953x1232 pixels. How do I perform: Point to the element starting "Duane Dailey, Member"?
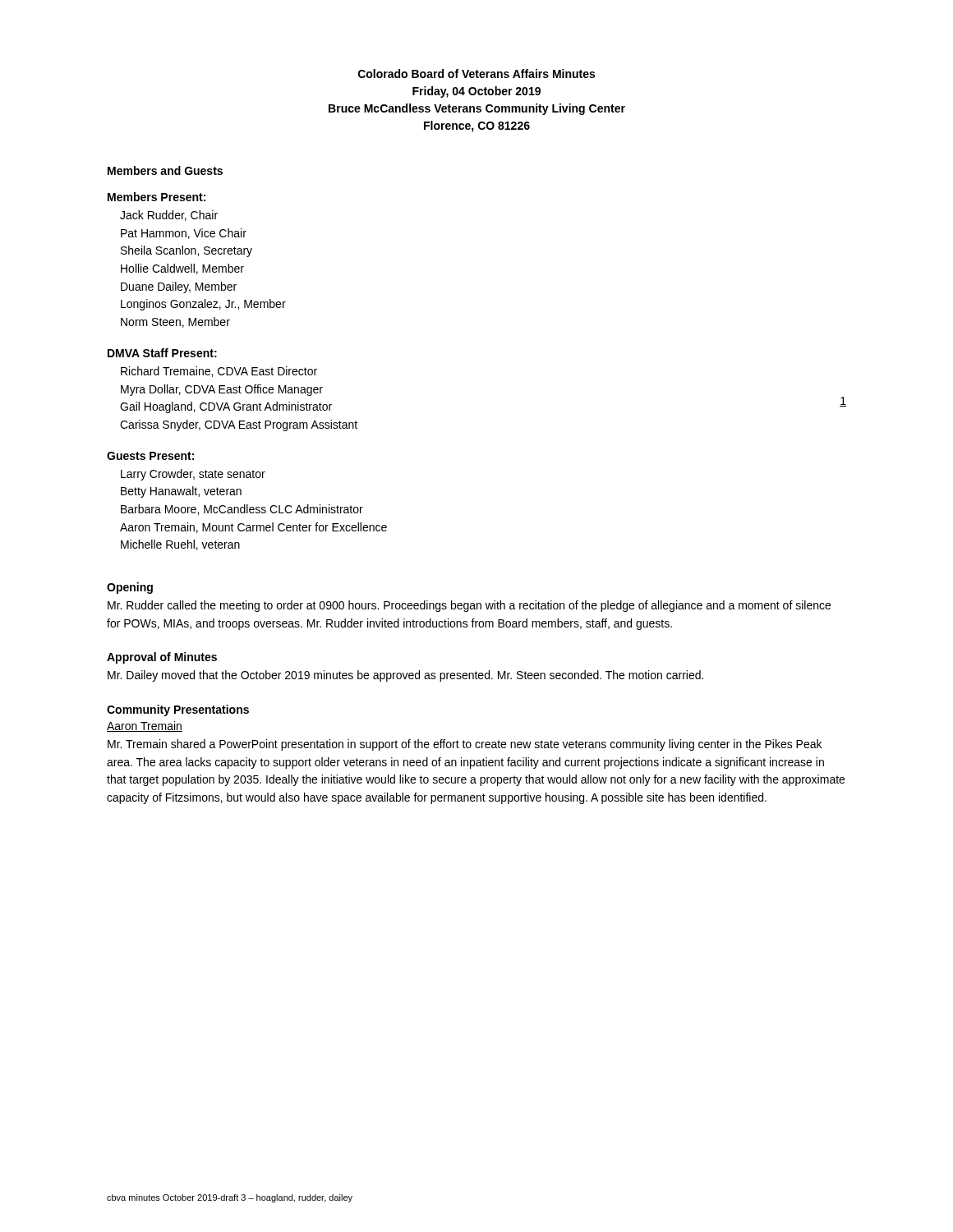point(178,286)
